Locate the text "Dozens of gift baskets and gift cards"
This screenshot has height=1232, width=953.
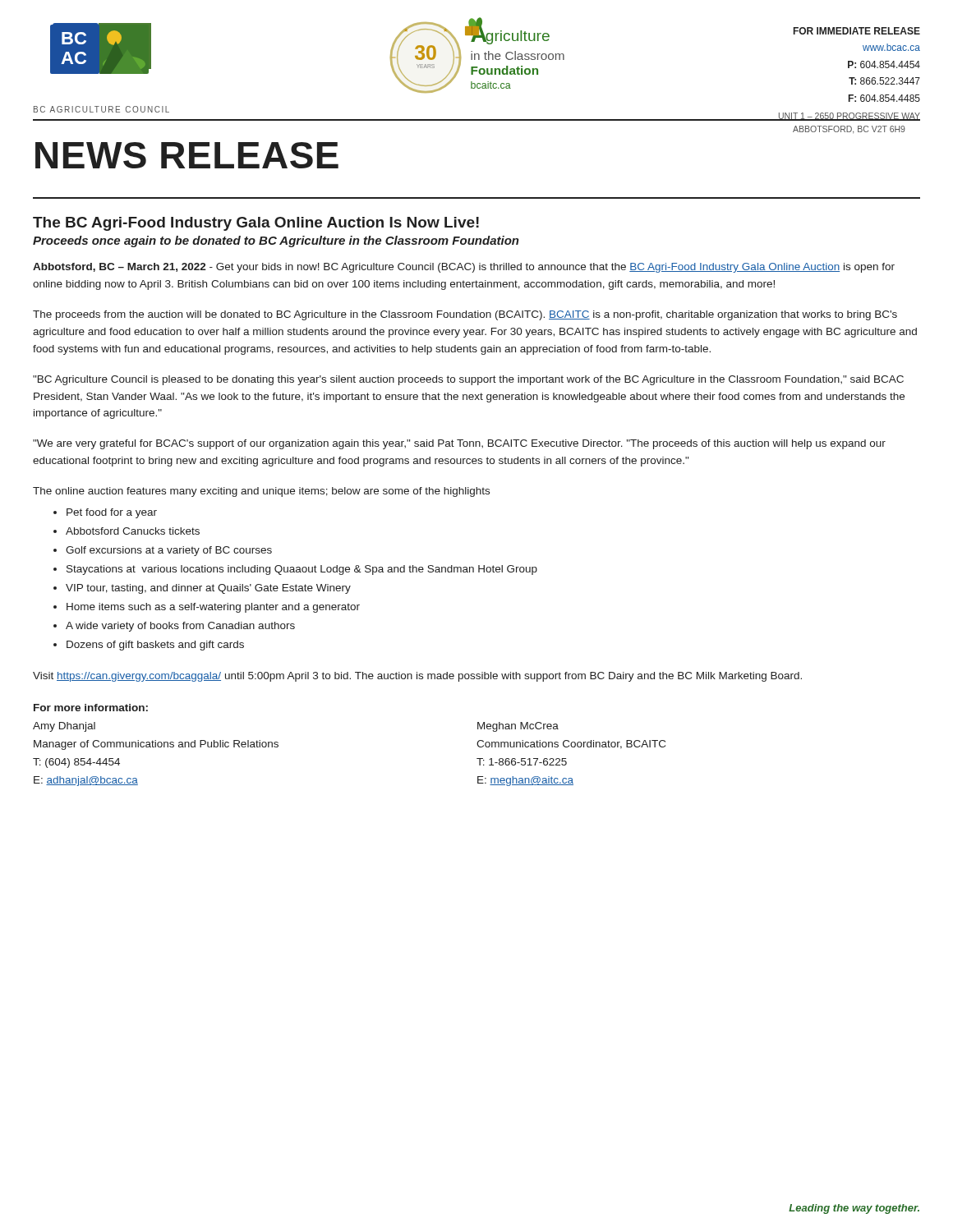(x=155, y=644)
